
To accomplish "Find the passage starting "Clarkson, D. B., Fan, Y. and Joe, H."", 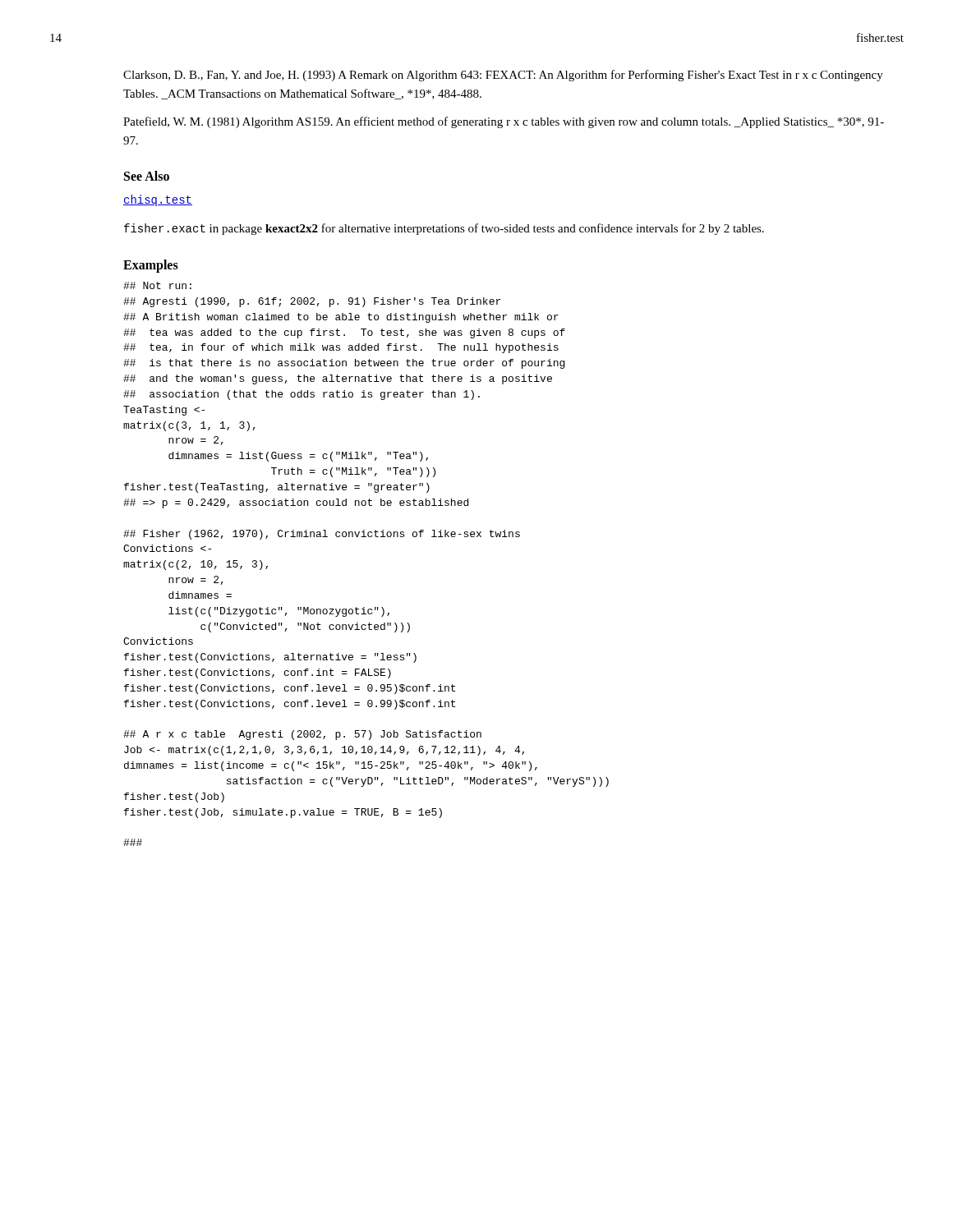I will (x=503, y=84).
